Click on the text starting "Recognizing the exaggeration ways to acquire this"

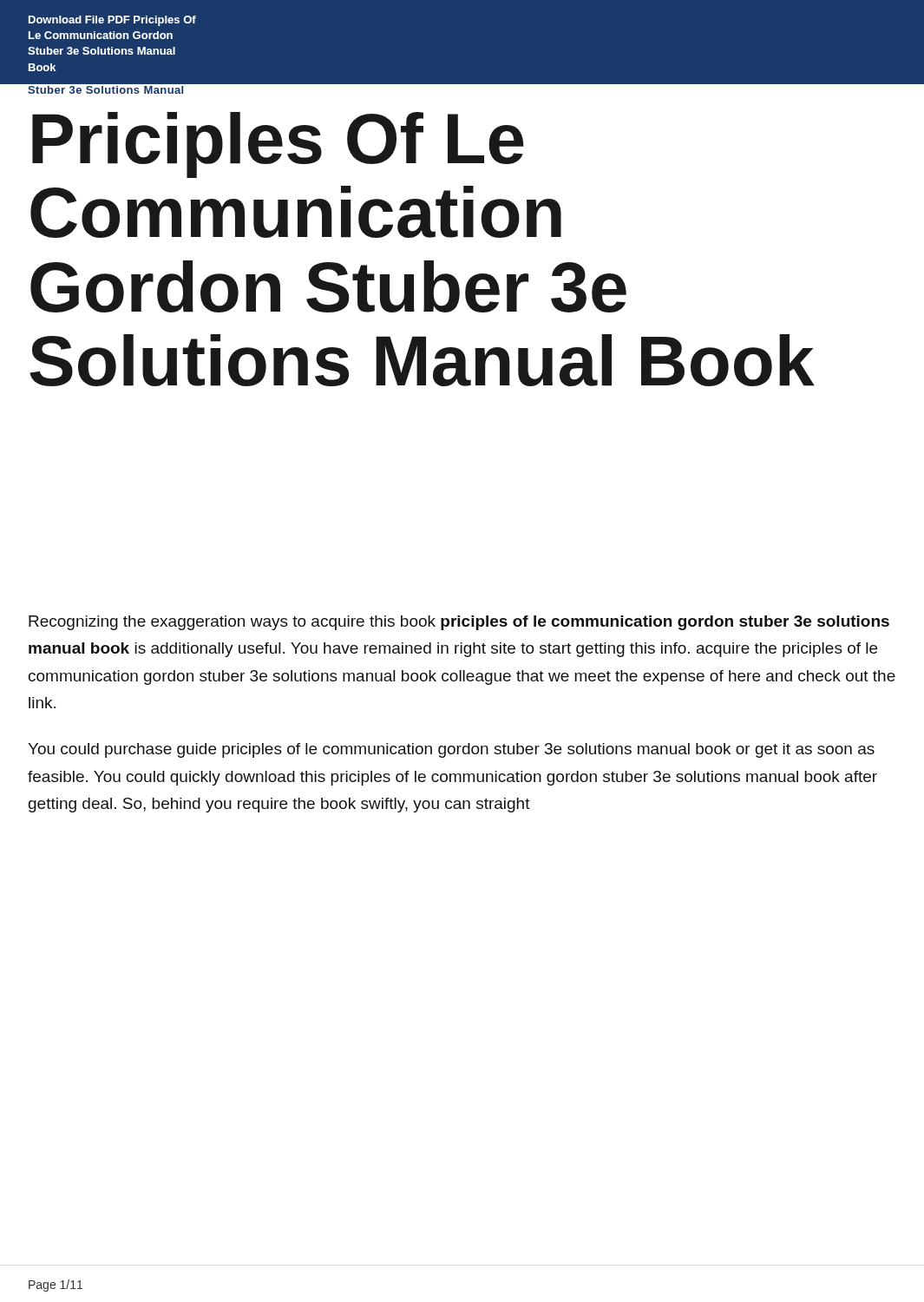point(459,623)
